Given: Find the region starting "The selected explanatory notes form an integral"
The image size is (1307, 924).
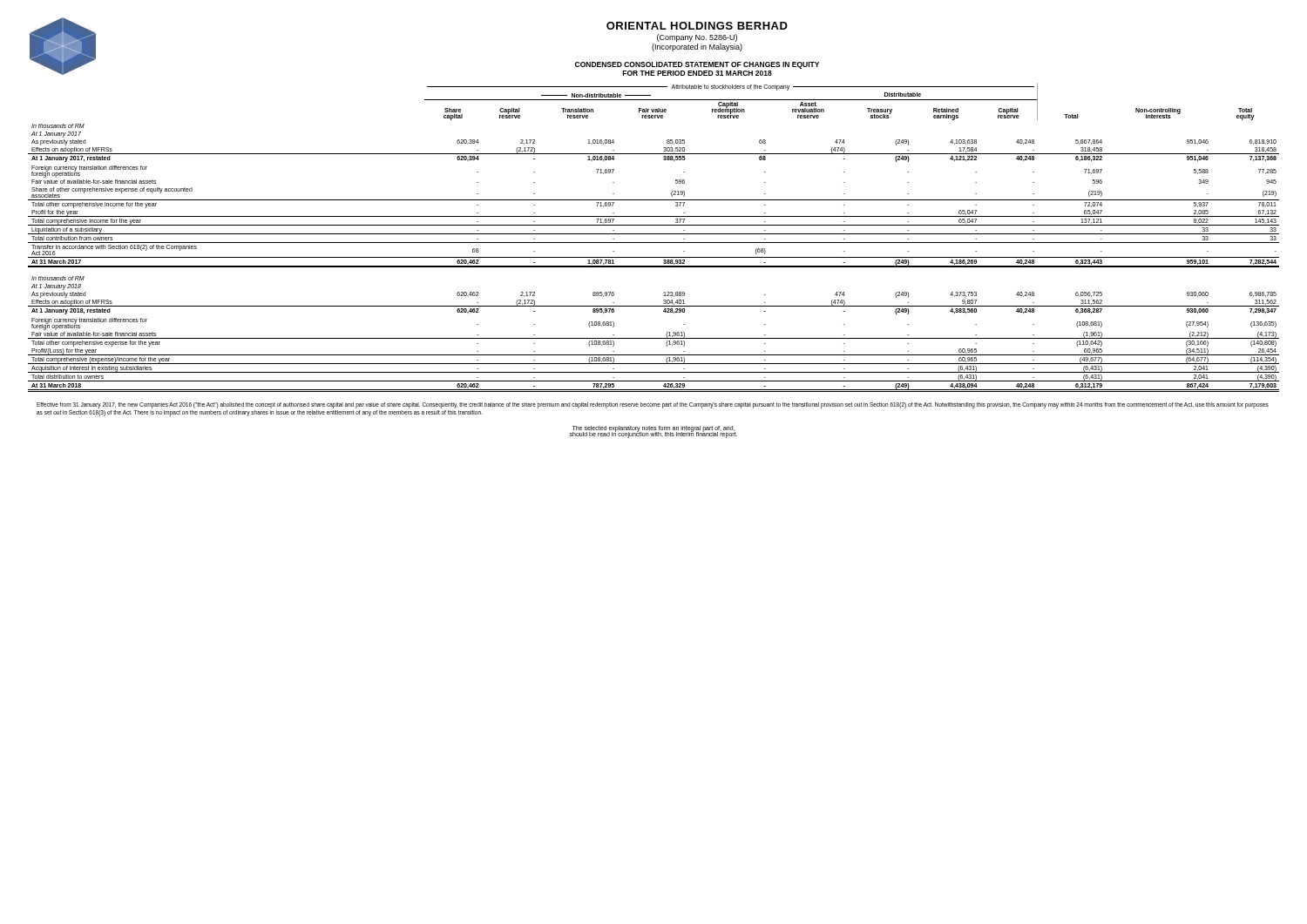Looking at the screenshot, I should (654, 431).
